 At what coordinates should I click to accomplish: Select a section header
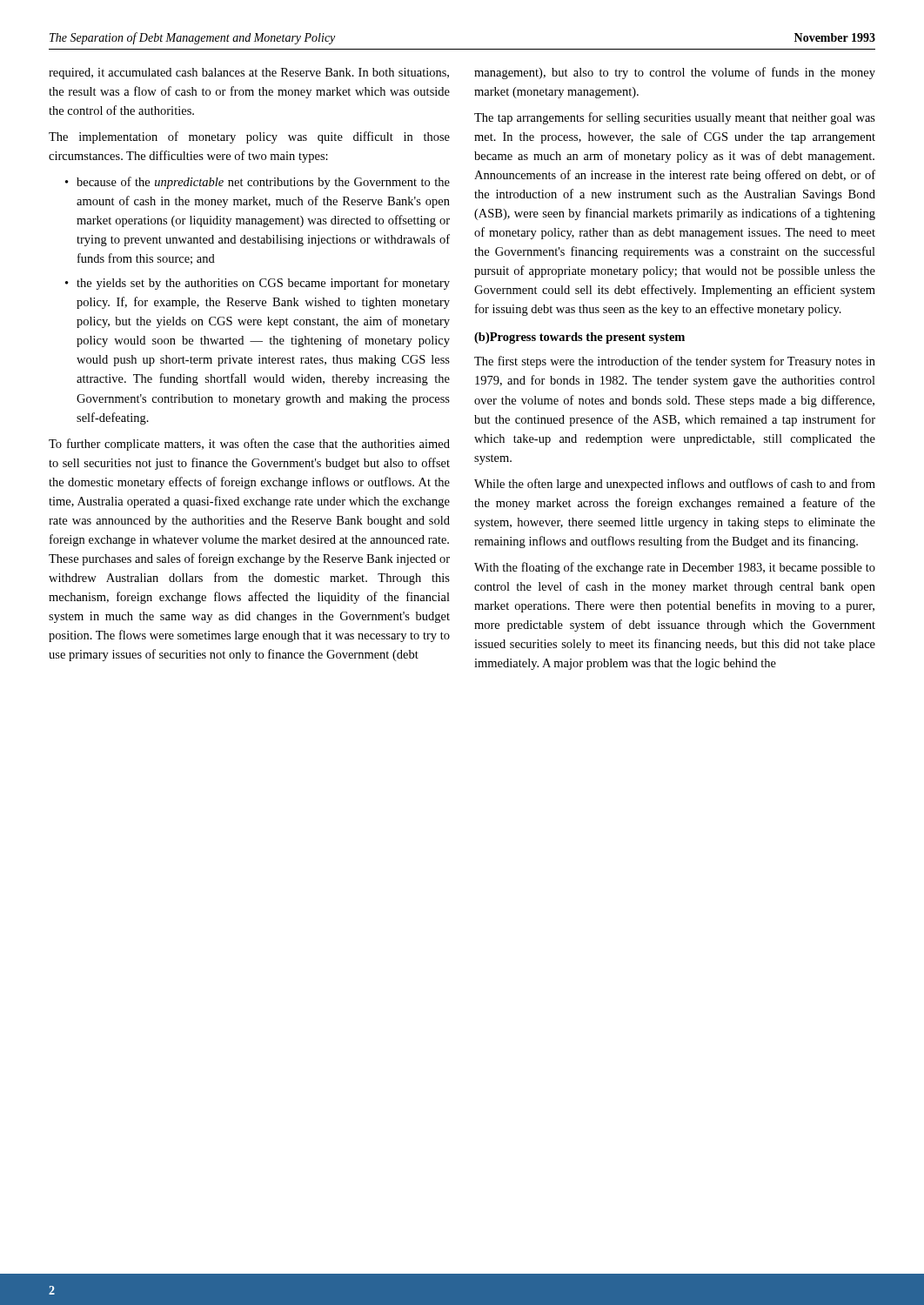580,337
